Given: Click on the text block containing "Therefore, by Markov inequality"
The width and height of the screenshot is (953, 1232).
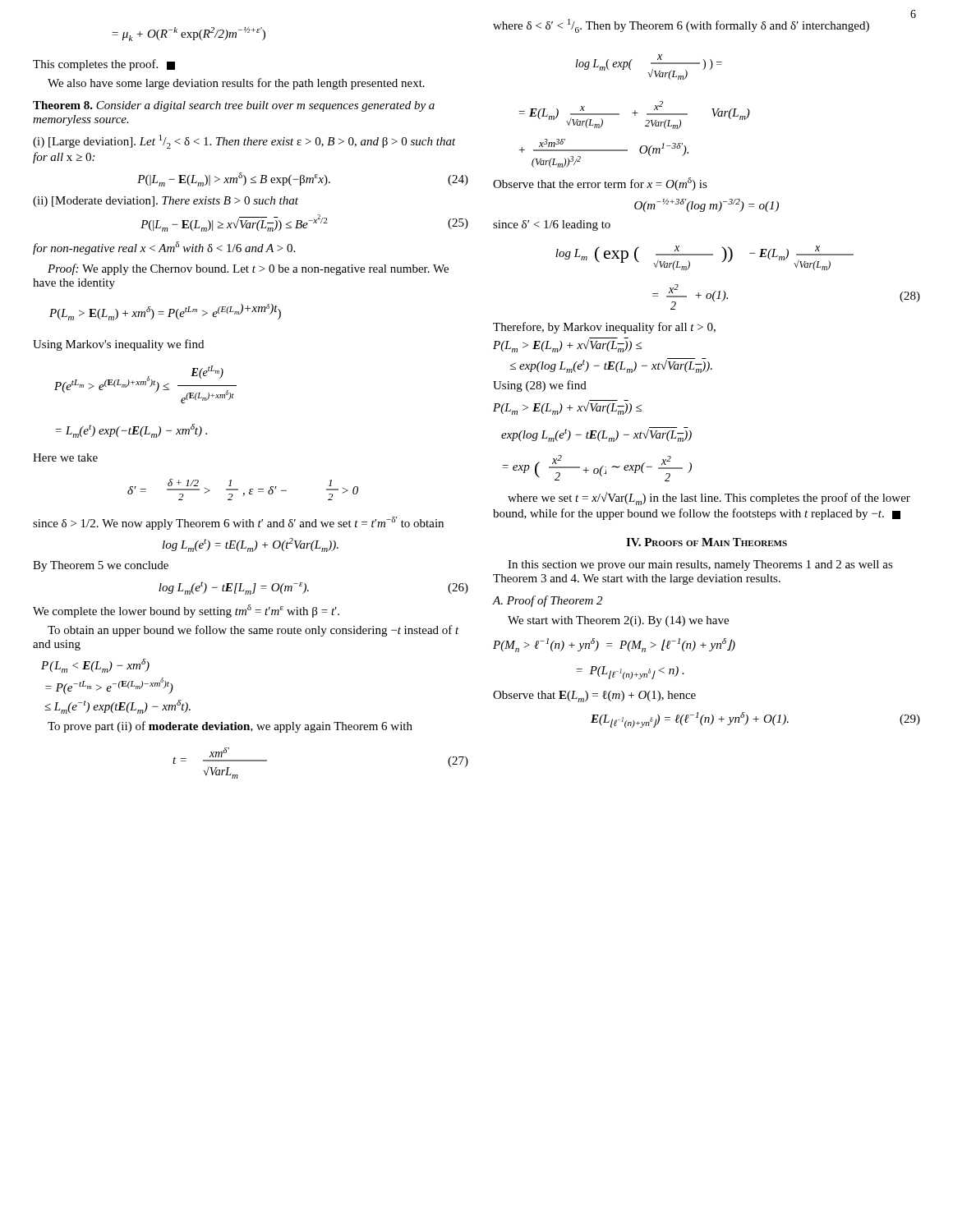Looking at the screenshot, I should (x=605, y=326).
